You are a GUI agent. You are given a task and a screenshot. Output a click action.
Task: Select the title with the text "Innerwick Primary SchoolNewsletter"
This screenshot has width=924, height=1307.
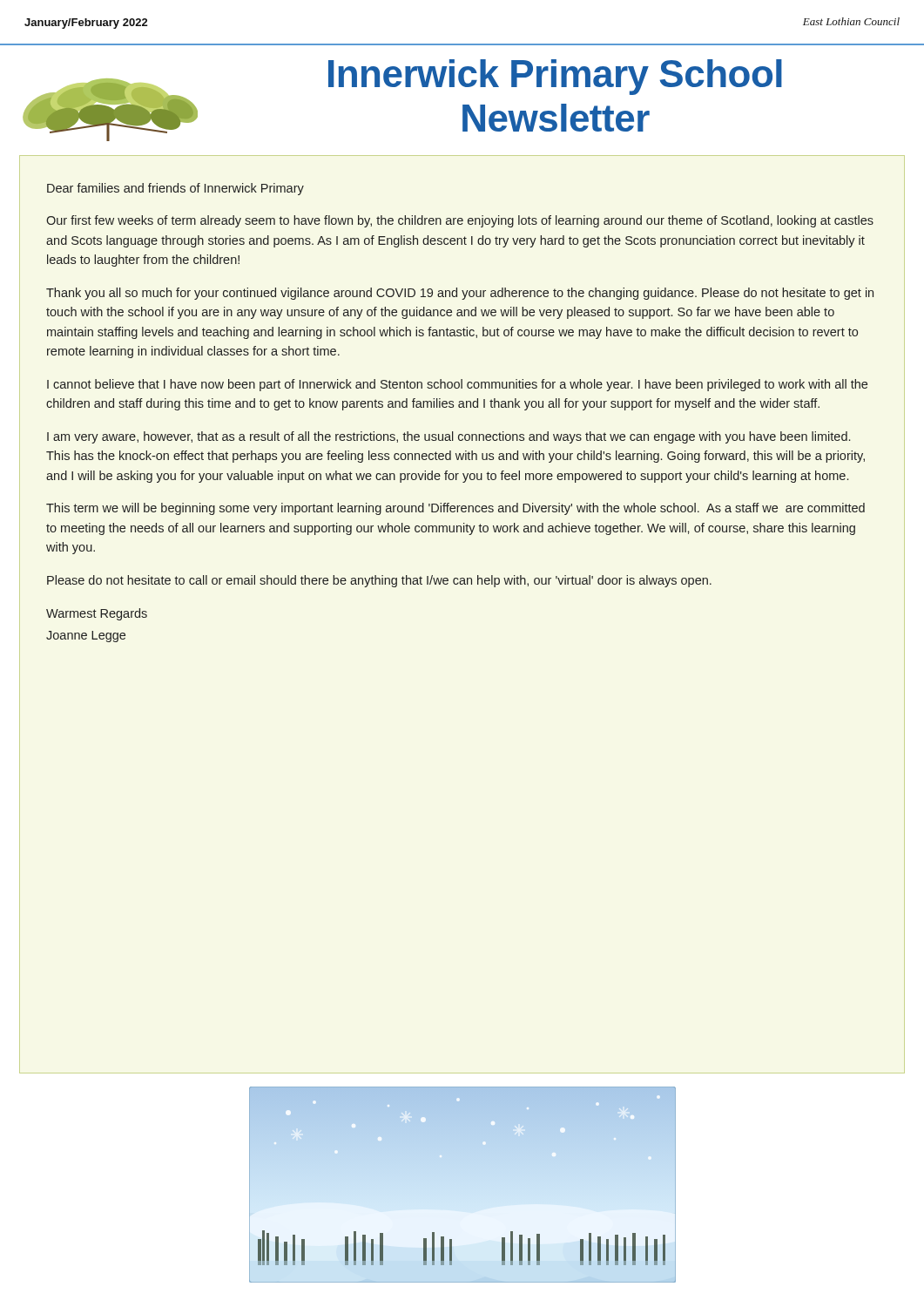point(555,97)
